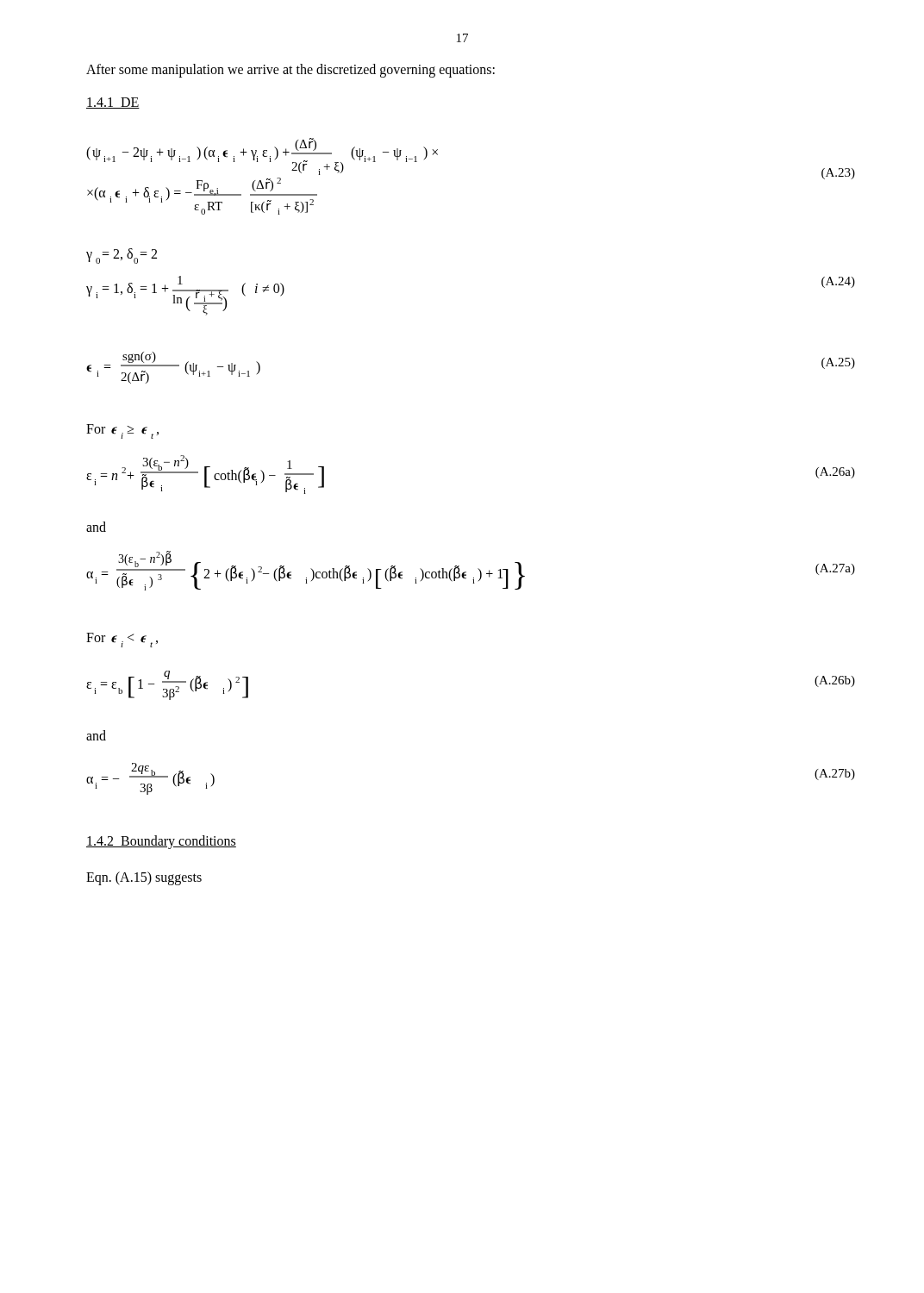Navigate to the text block starting "α i = − 2qε b"

tap(149, 777)
